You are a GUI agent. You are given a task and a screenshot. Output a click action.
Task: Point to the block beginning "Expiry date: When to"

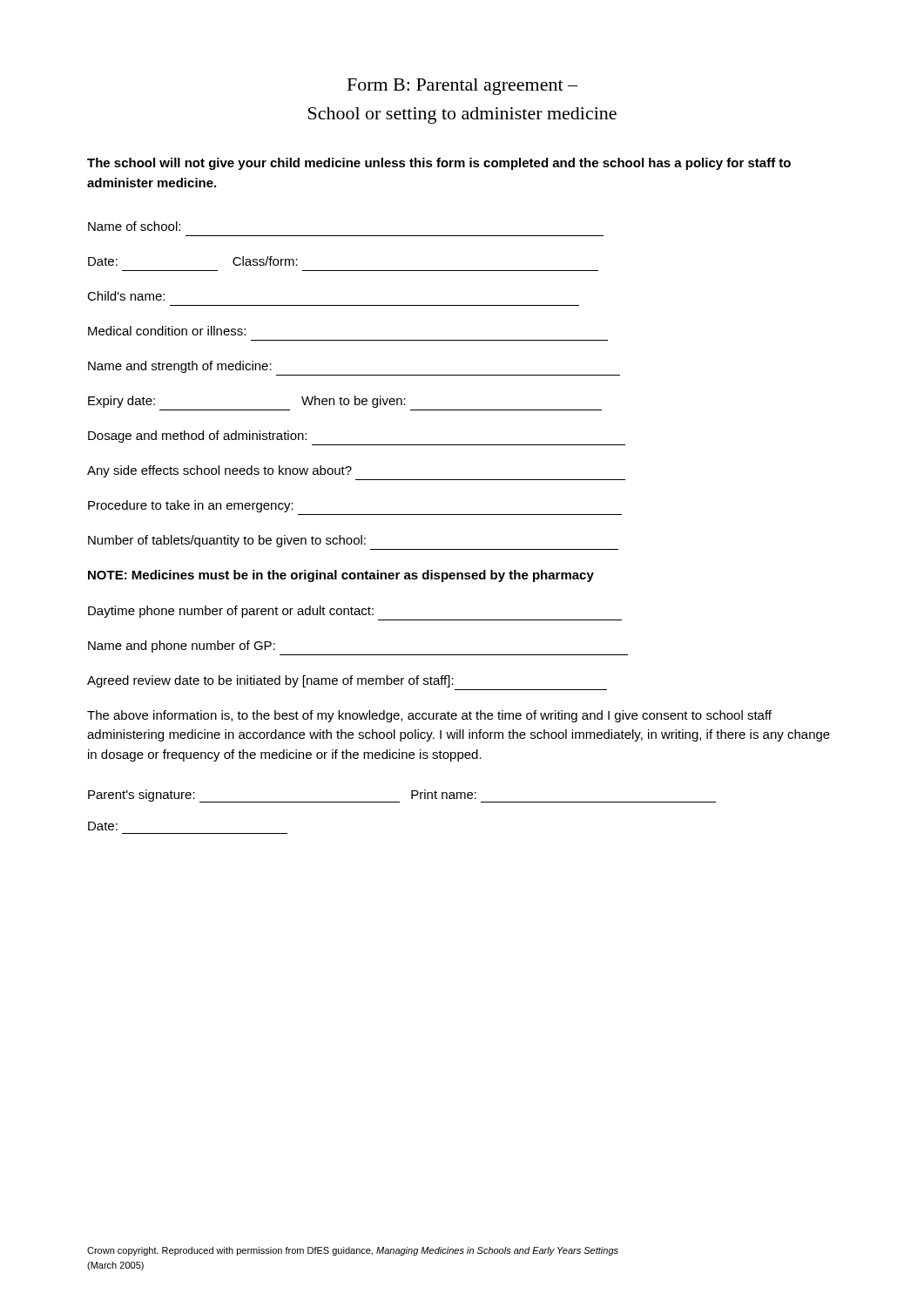[x=344, y=401]
